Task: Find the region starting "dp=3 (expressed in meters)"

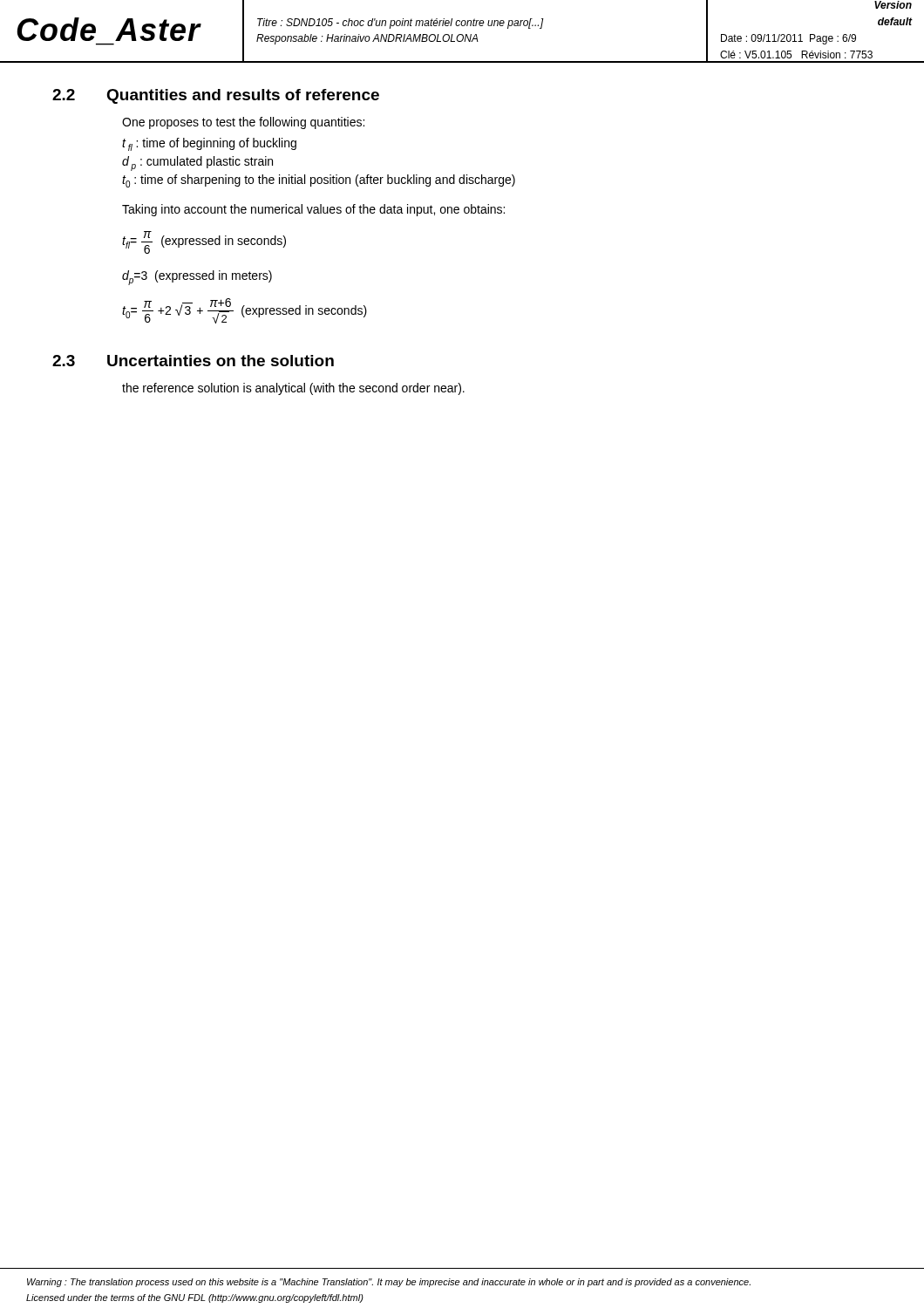Action: pos(197,277)
